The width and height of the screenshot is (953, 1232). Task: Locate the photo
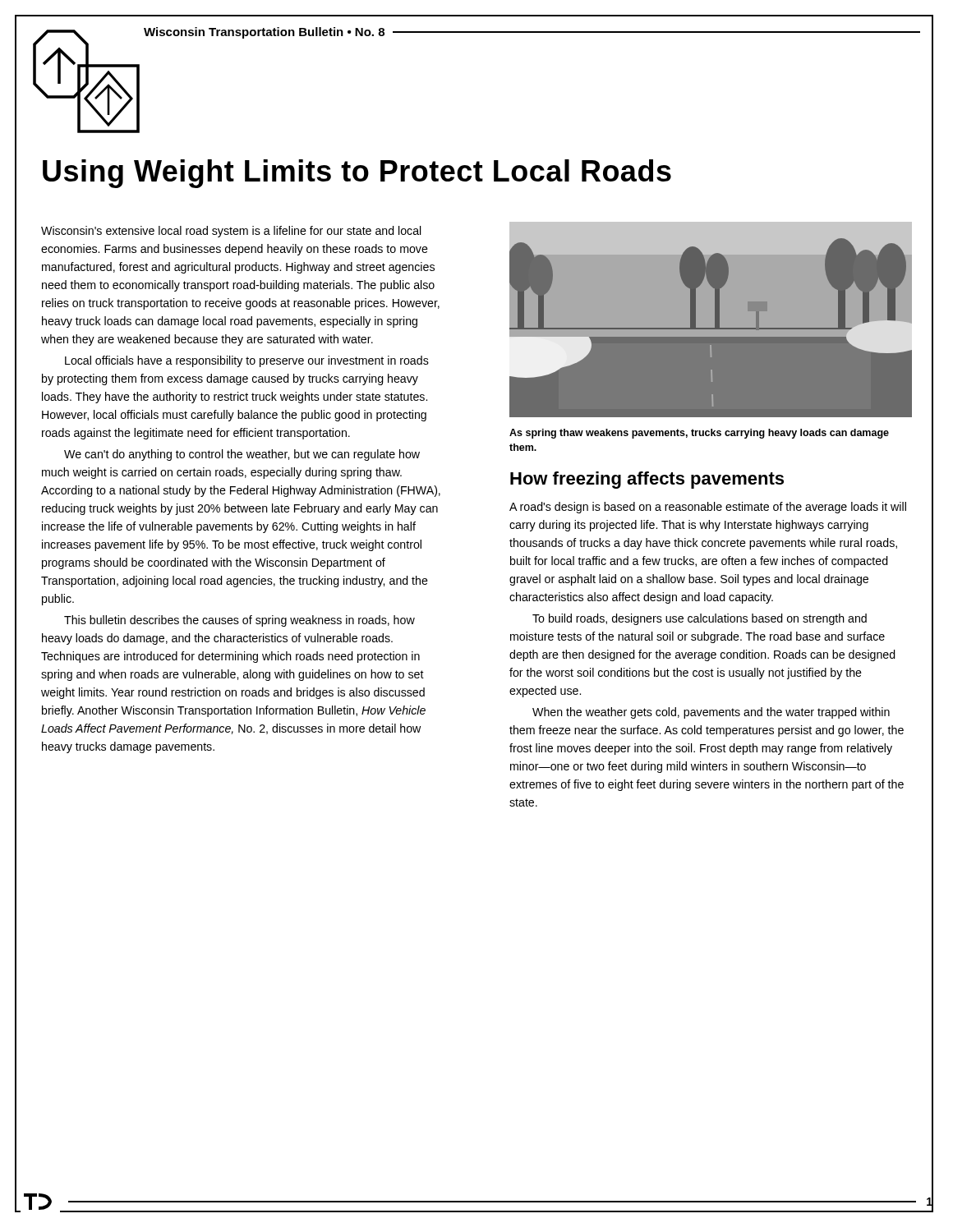tap(711, 321)
